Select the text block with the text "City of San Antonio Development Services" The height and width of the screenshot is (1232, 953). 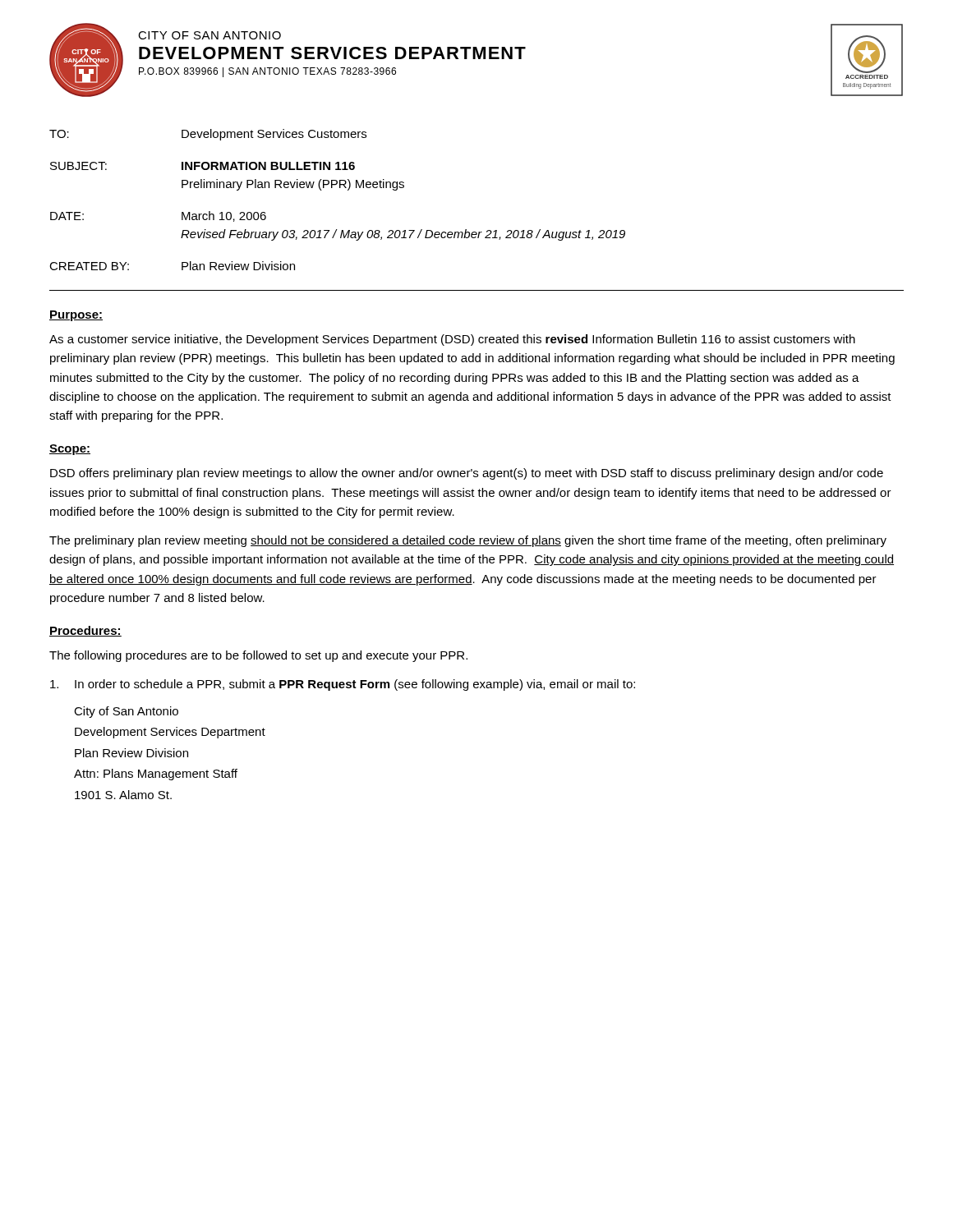[169, 752]
